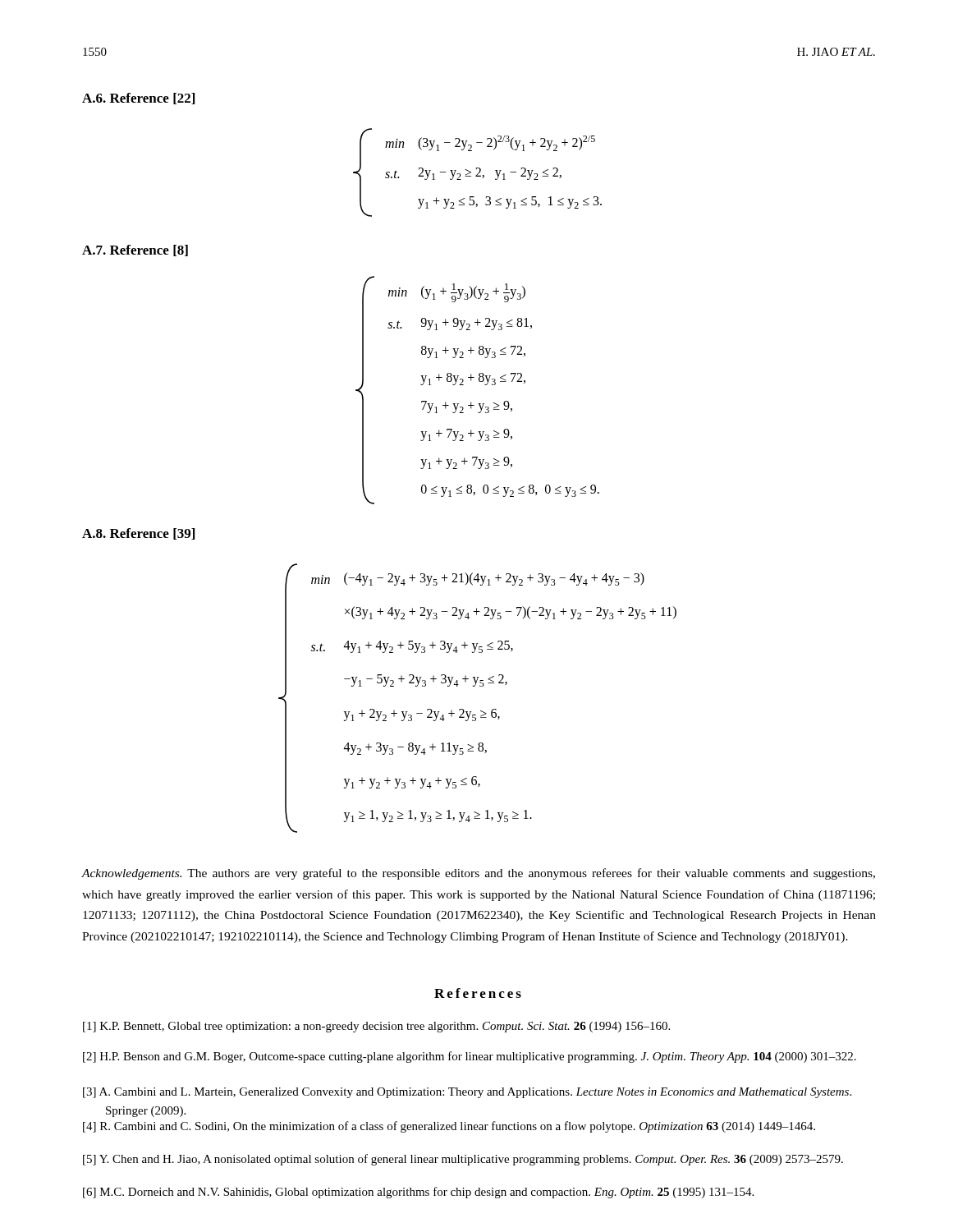The width and height of the screenshot is (958, 1232).
Task: Locate the passage starting "A.7. Reference [8]"
Action: pos(135,250)
